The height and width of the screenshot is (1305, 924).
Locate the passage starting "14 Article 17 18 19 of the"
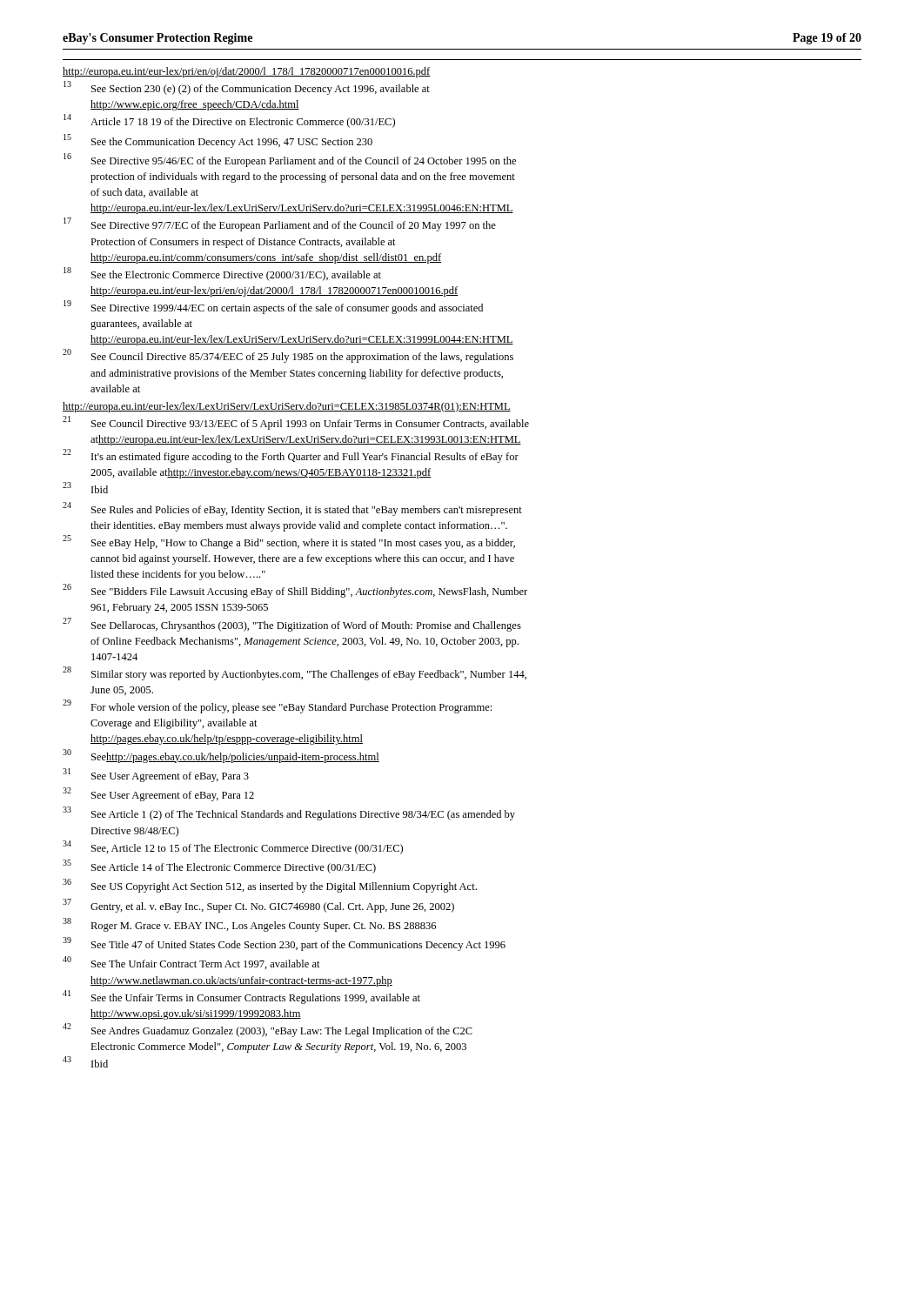229,121
